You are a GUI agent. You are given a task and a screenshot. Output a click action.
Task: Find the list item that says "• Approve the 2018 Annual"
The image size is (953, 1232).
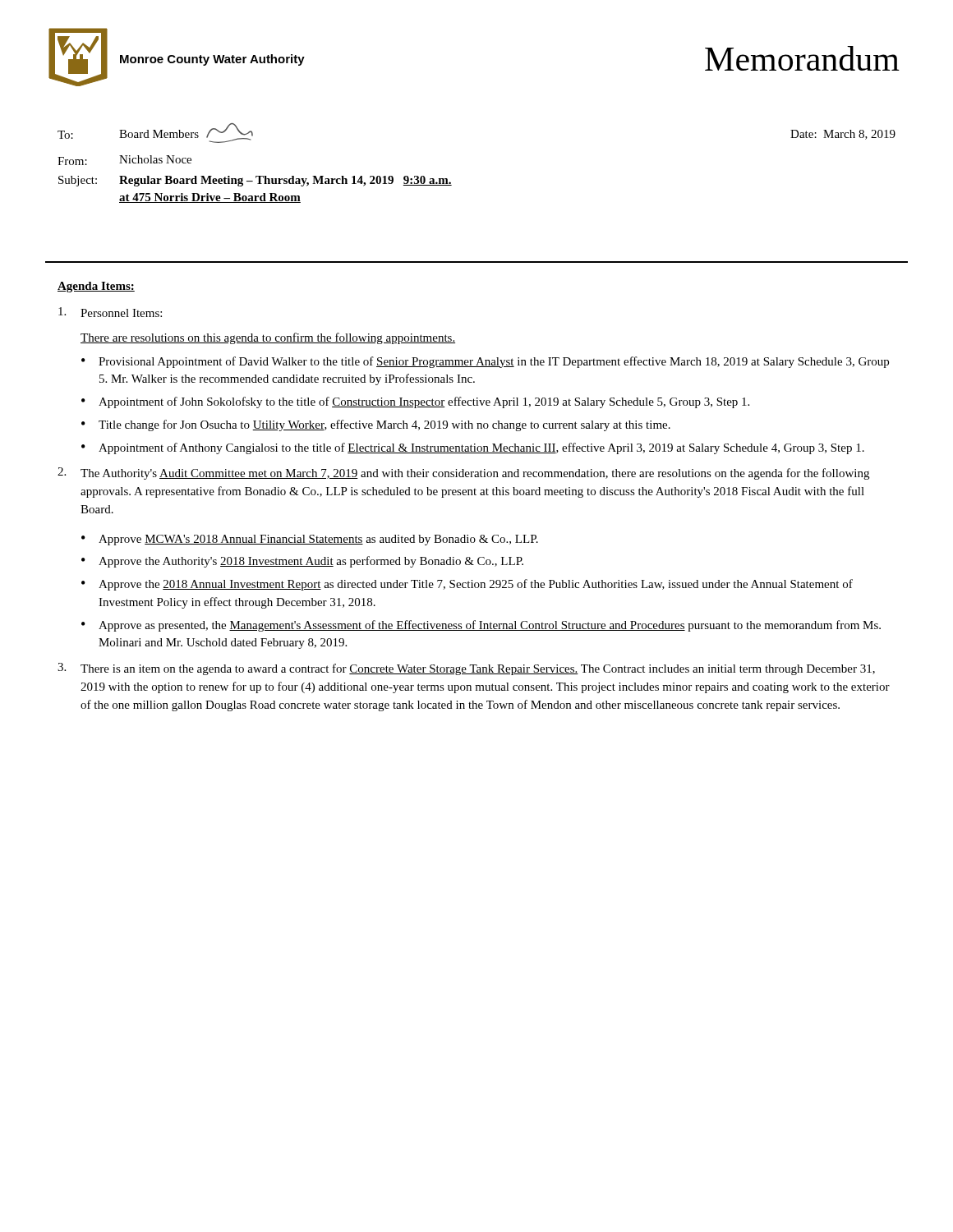coord(488,594)
